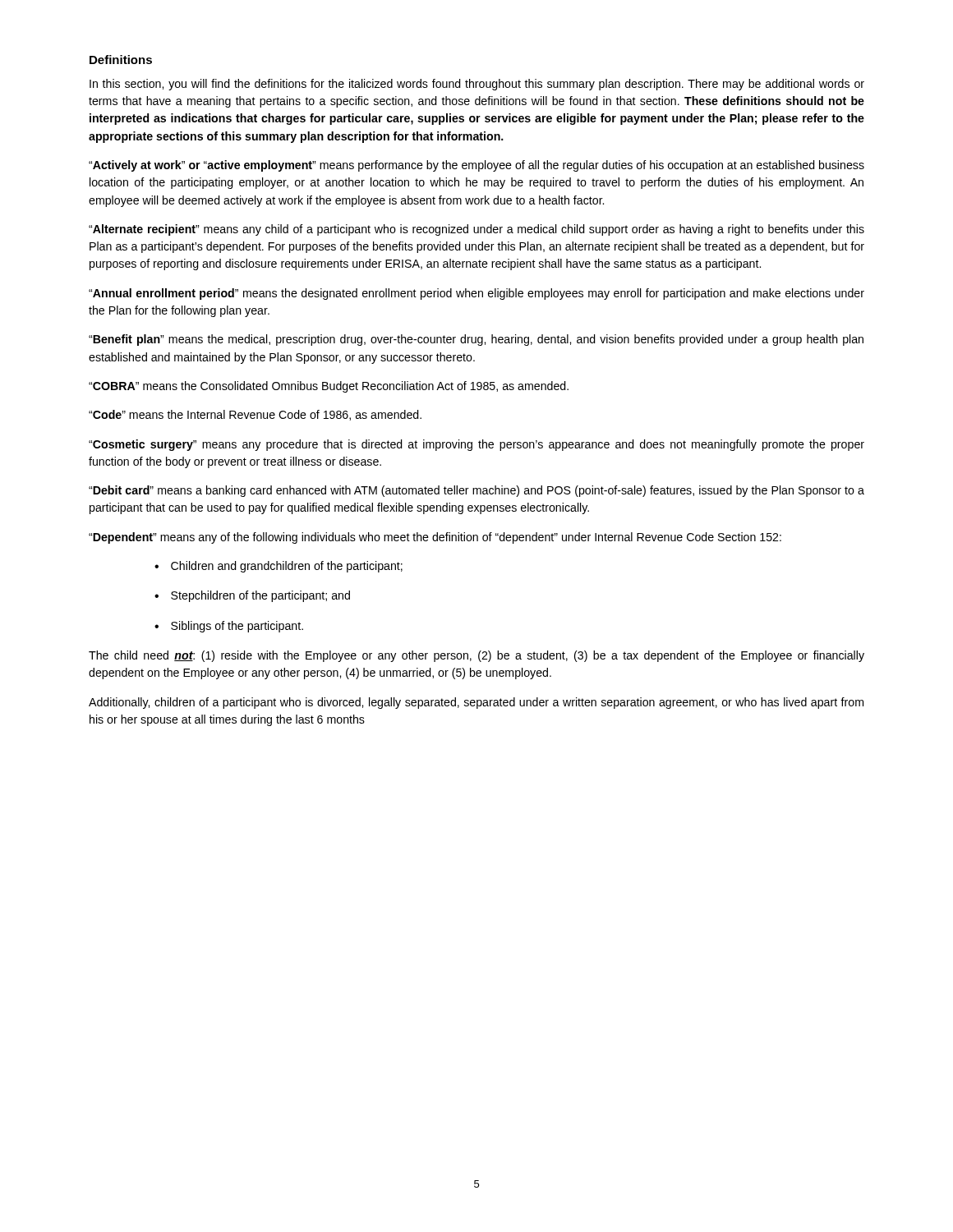Navigate to the block starting "“Code” means the Internal Revenue Code of 1986,"

[256, 415]
